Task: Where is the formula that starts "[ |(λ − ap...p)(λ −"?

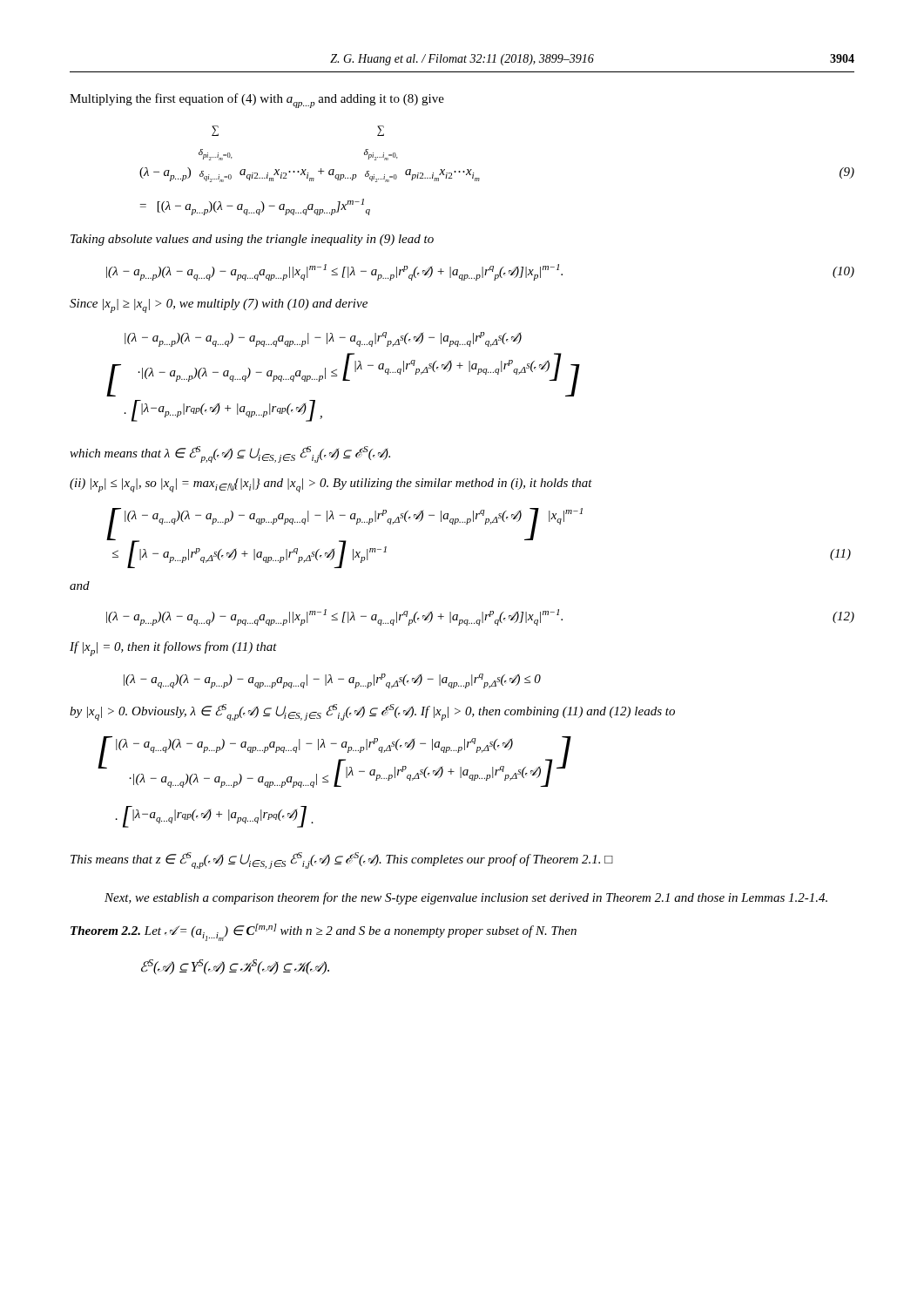Action: [479, 378]
